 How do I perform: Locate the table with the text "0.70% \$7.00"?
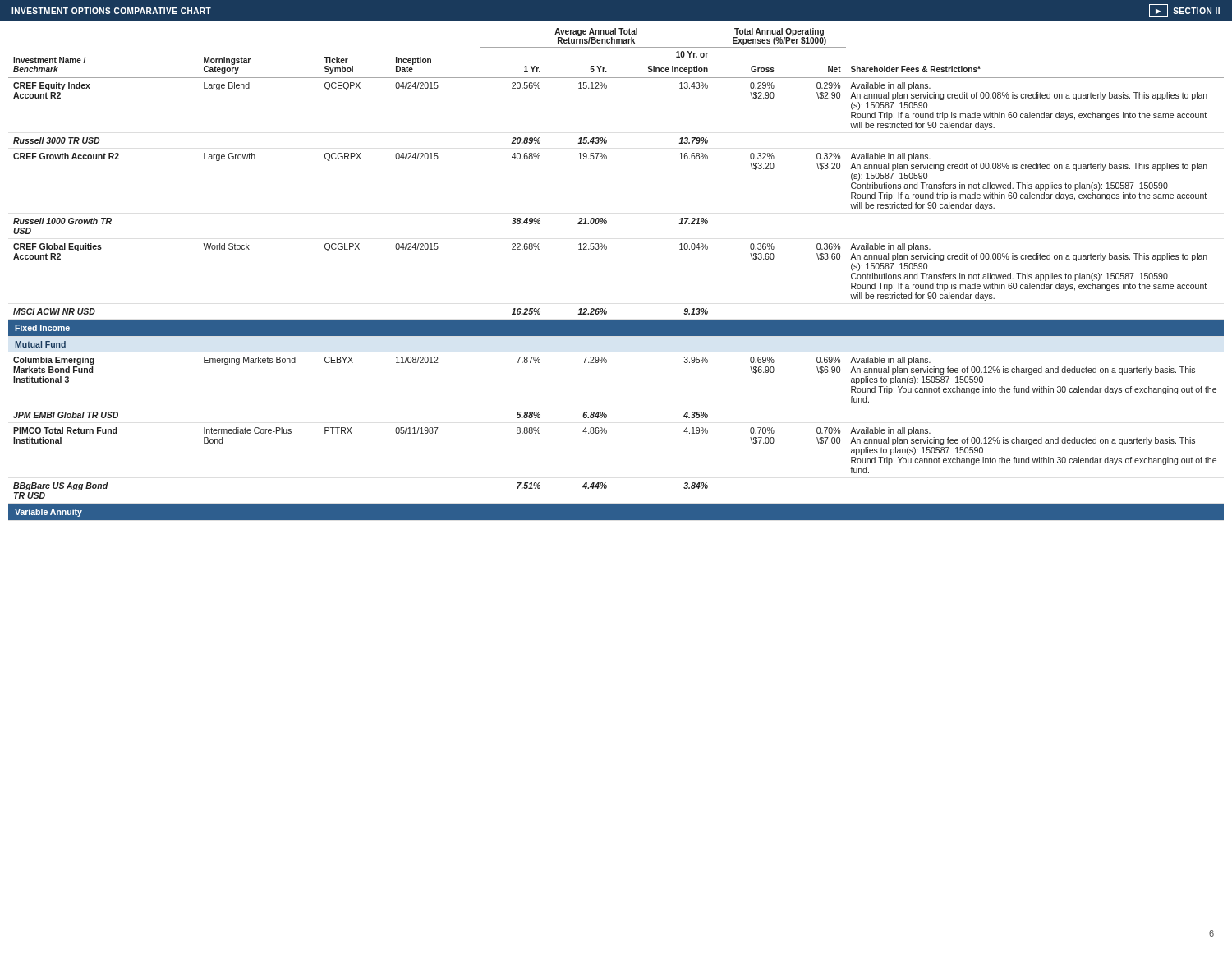616,273
